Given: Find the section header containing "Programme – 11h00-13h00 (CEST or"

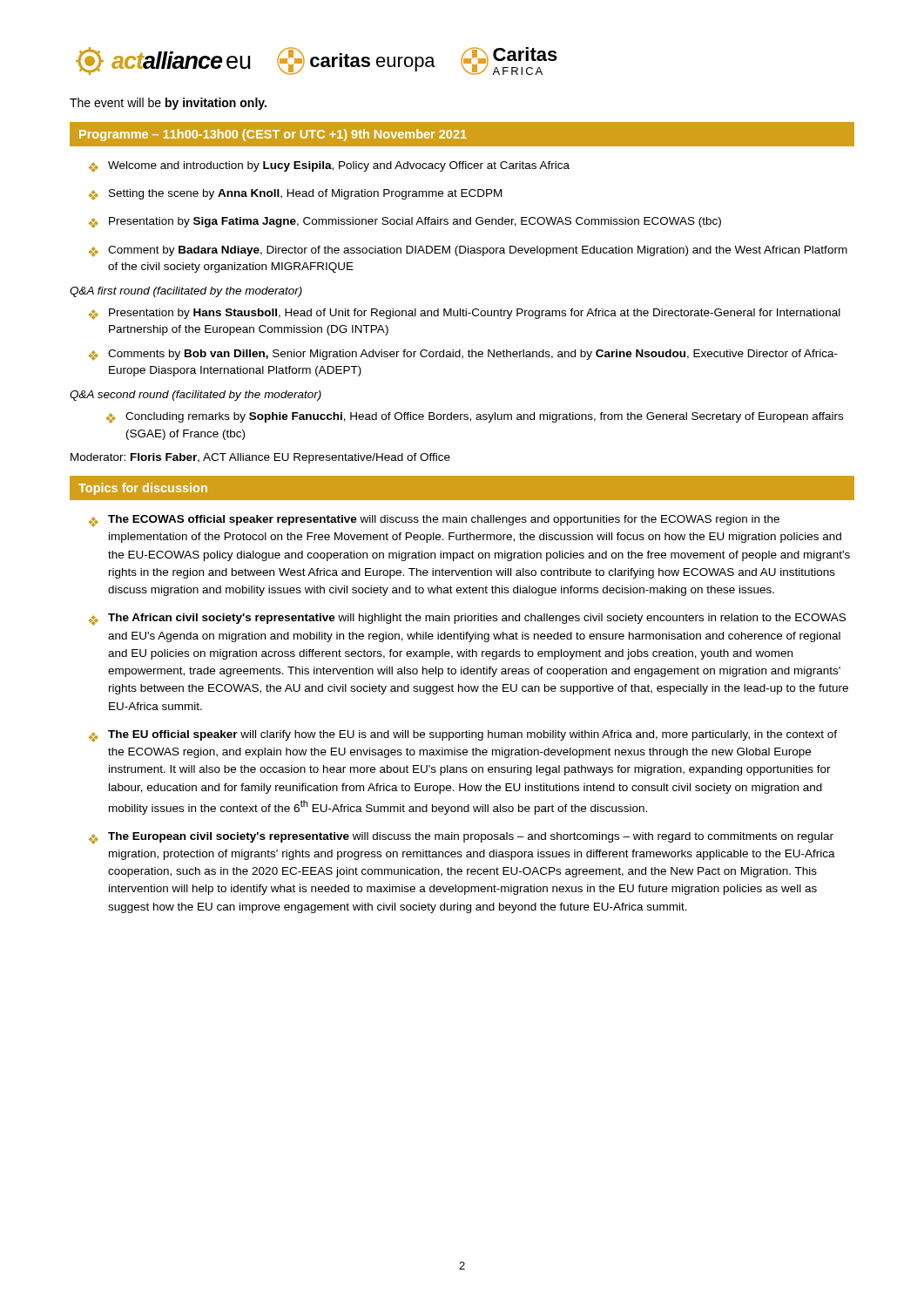Looking at the screenshot, I should (x=273, y=134).
